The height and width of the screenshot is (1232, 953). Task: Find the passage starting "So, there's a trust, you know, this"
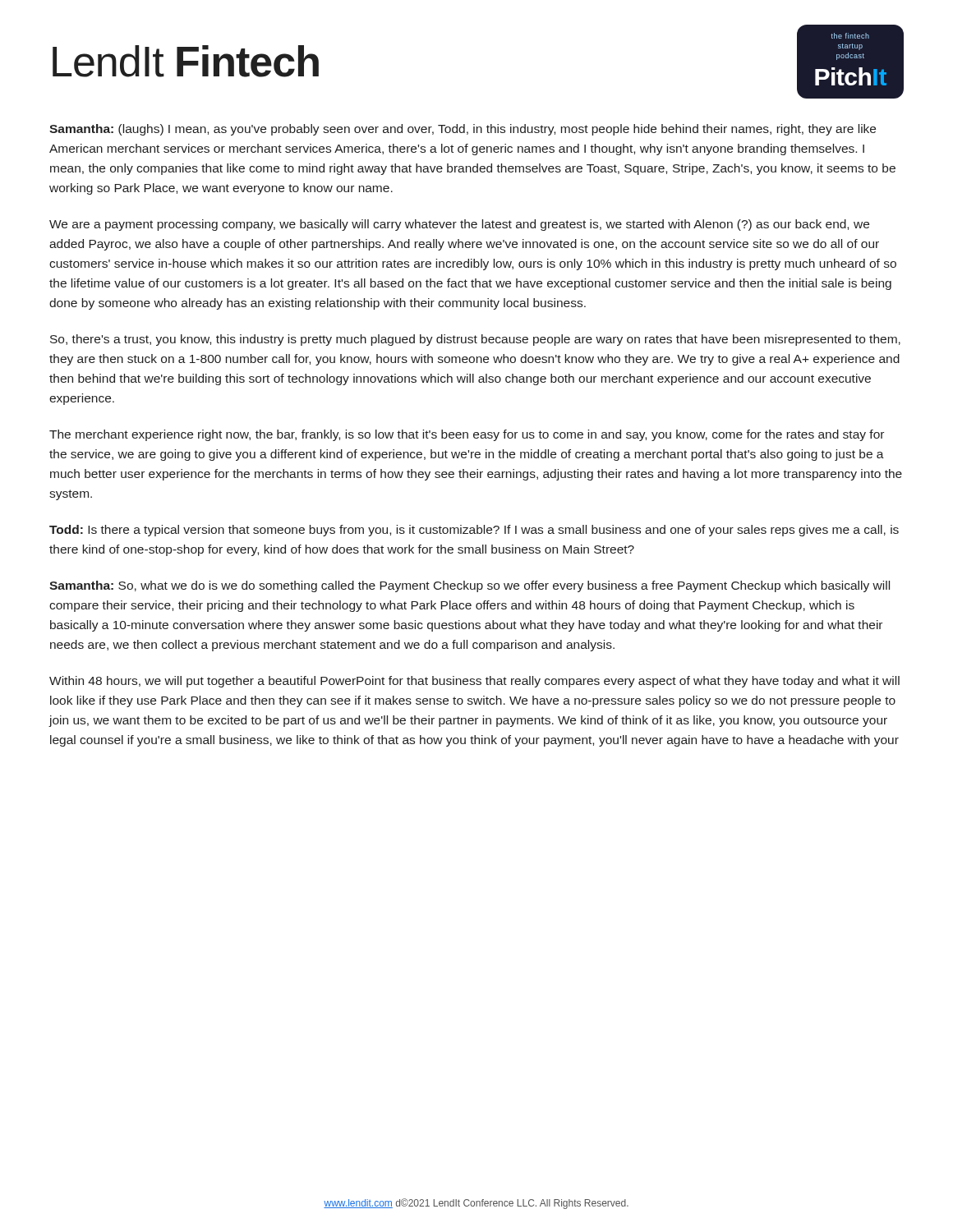point(475,368)
